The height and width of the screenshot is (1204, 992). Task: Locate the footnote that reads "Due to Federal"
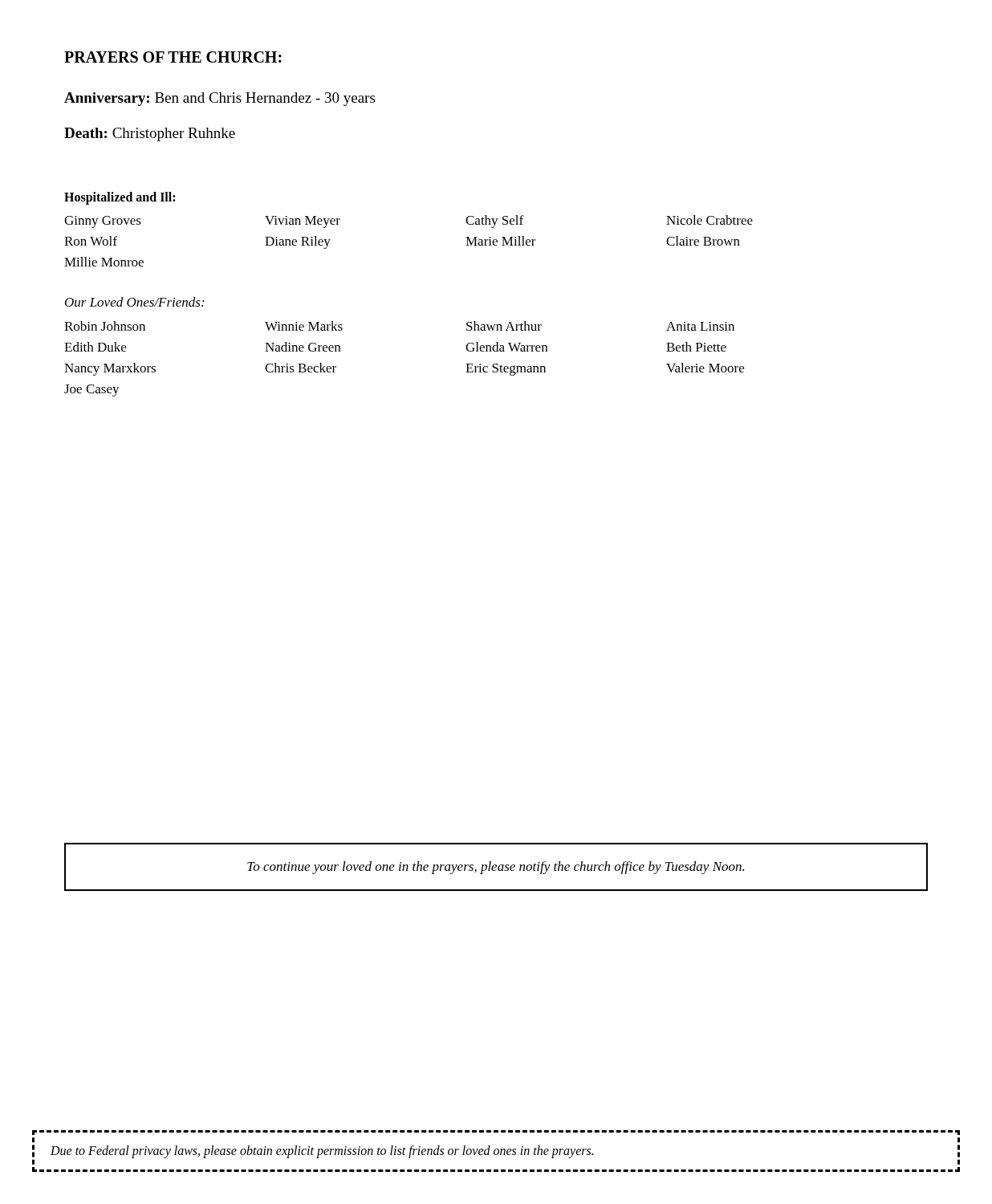pos(323,1151)
